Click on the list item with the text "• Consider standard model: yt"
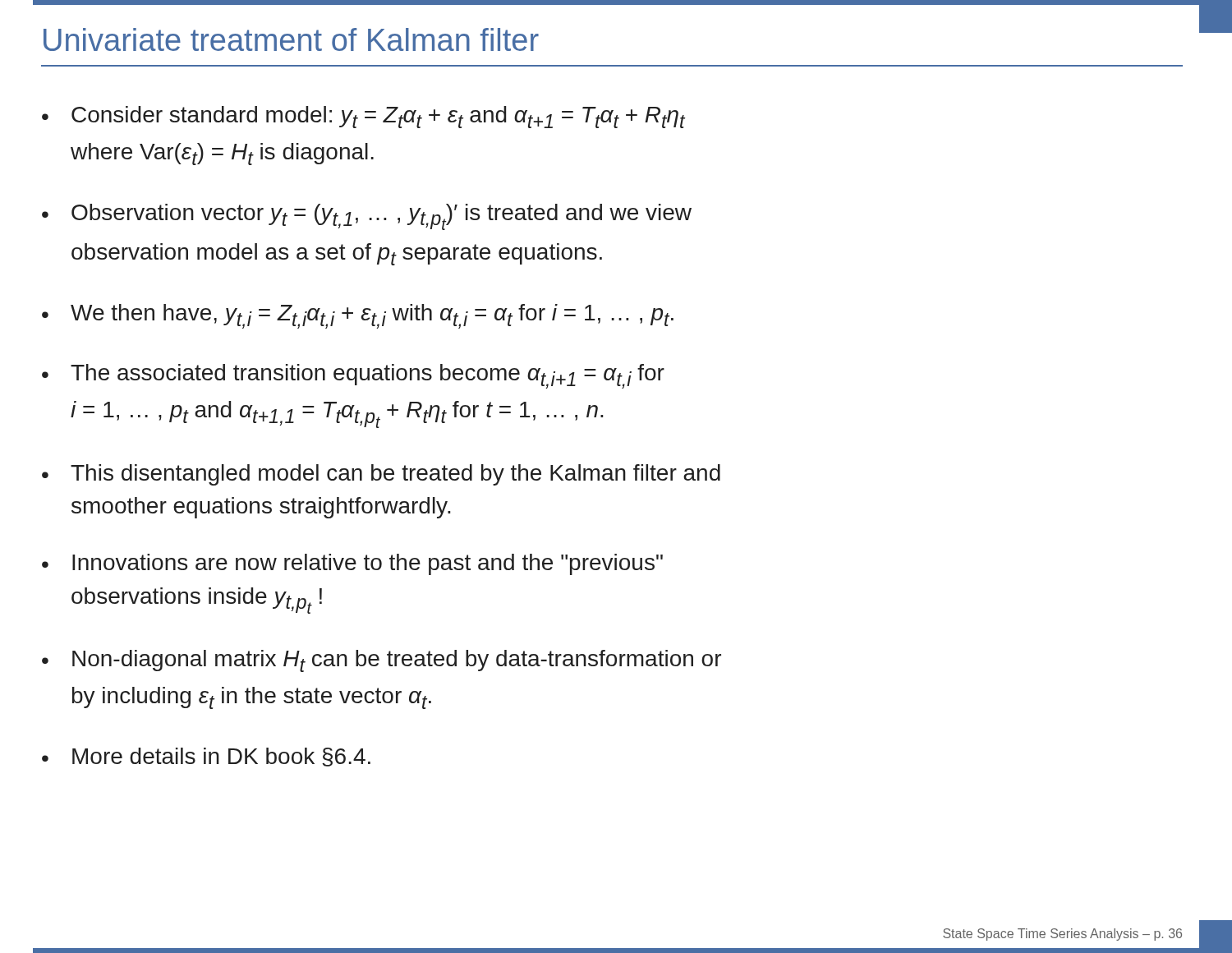The width and height of the screenshot is (1232, 953). pyautogui.click(x=604, y=136)
